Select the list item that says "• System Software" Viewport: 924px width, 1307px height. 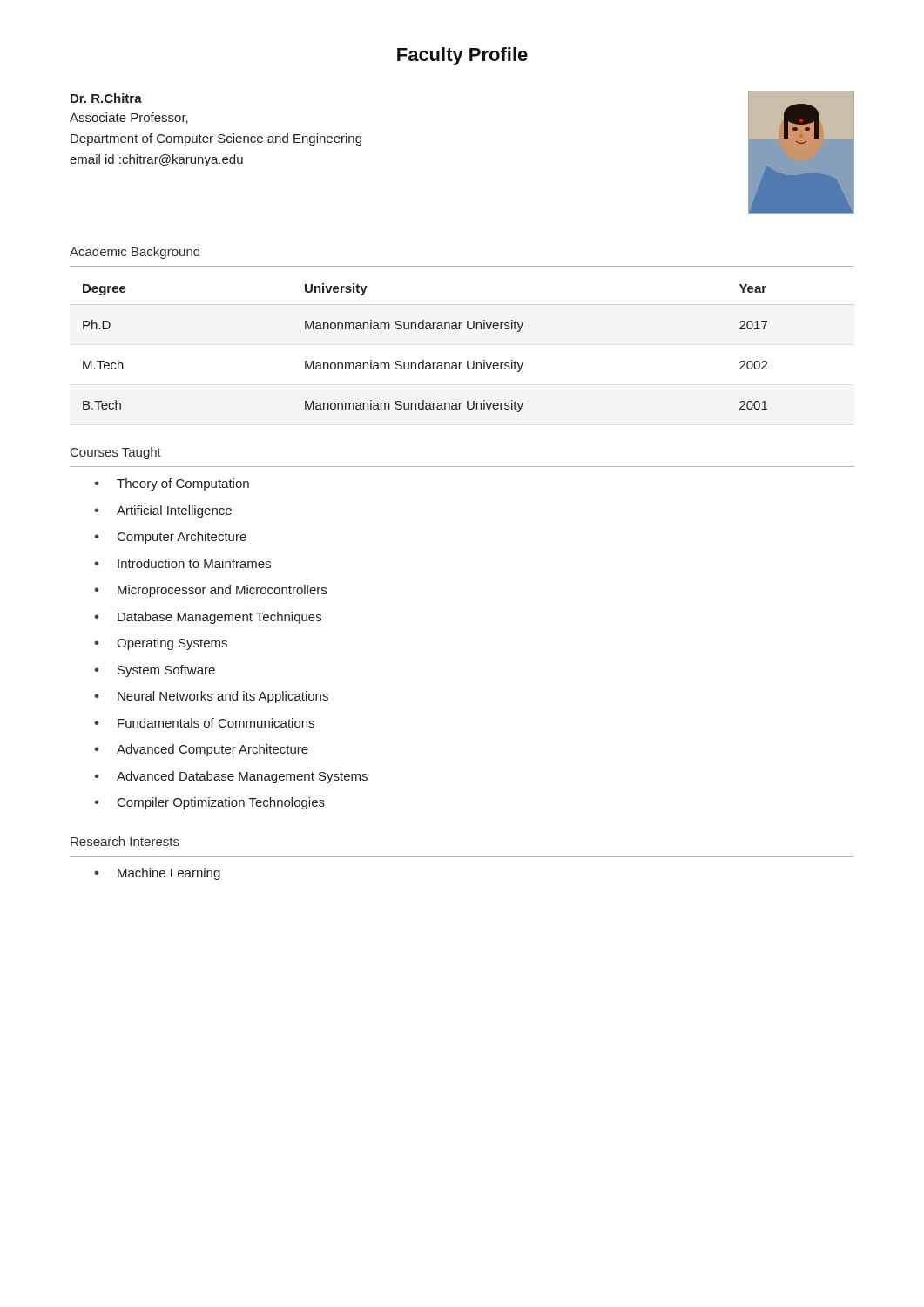tap(155, 670)
